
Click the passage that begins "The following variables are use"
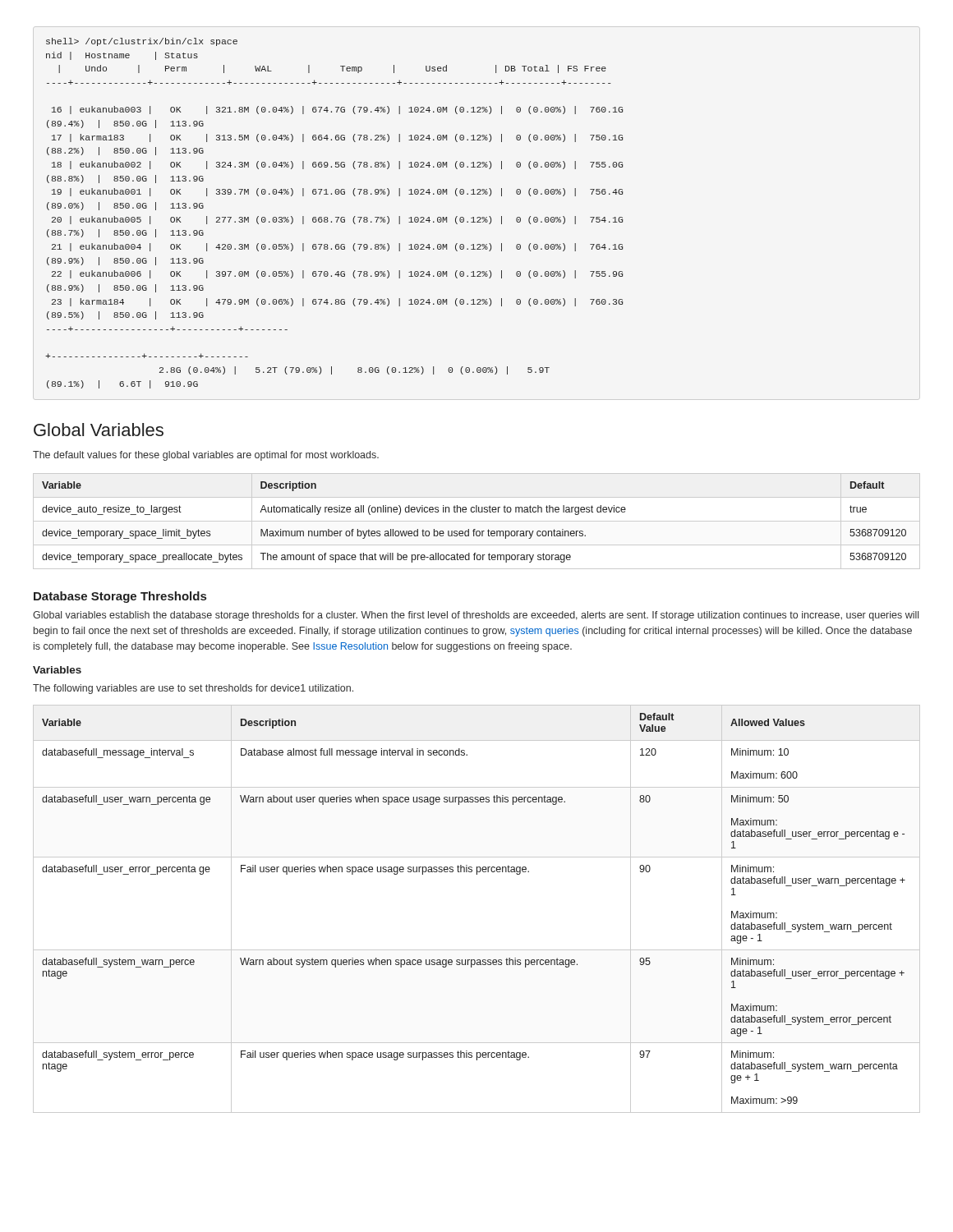193,689
